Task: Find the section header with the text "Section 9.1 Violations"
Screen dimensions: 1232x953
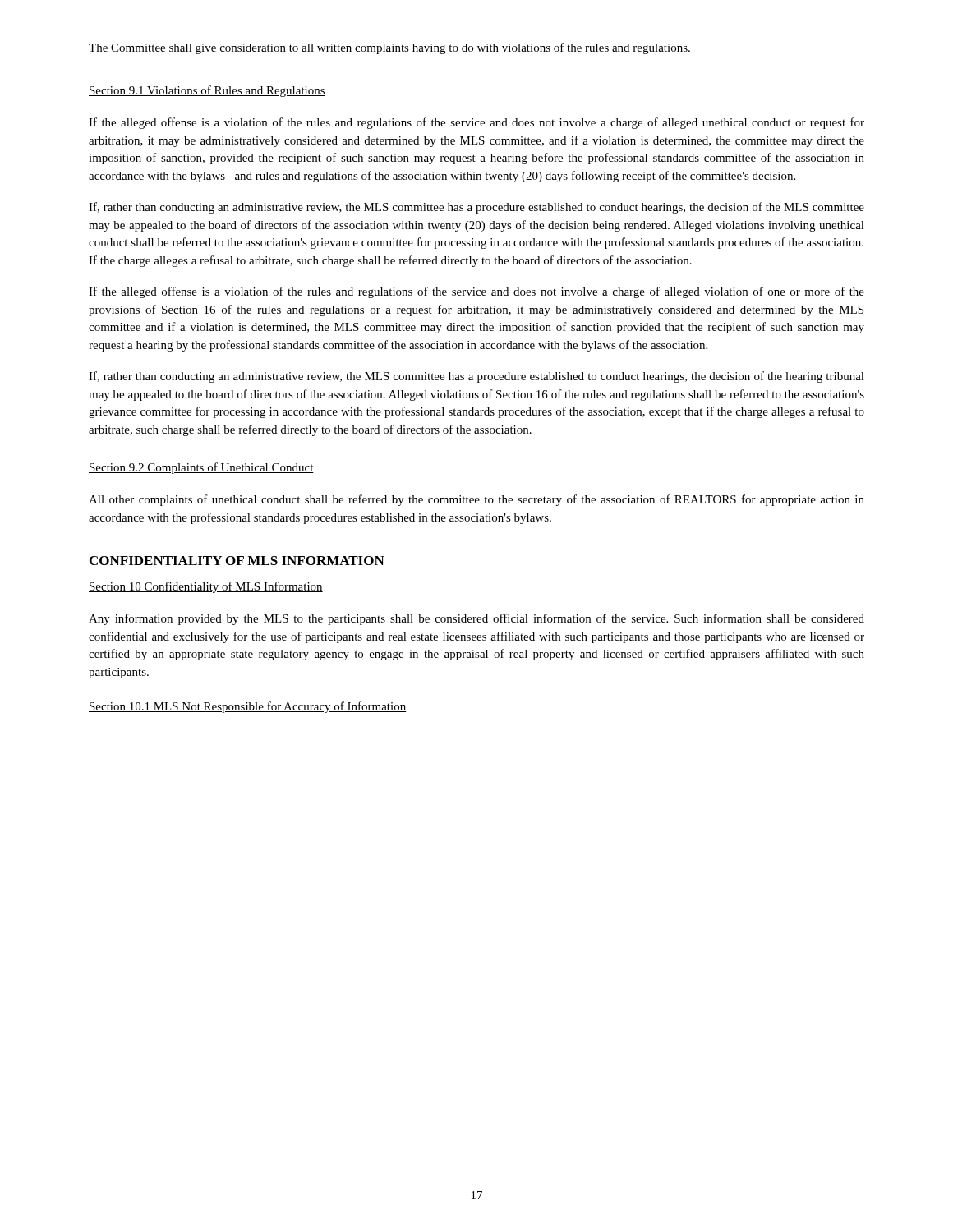Action: click(207, 91)
